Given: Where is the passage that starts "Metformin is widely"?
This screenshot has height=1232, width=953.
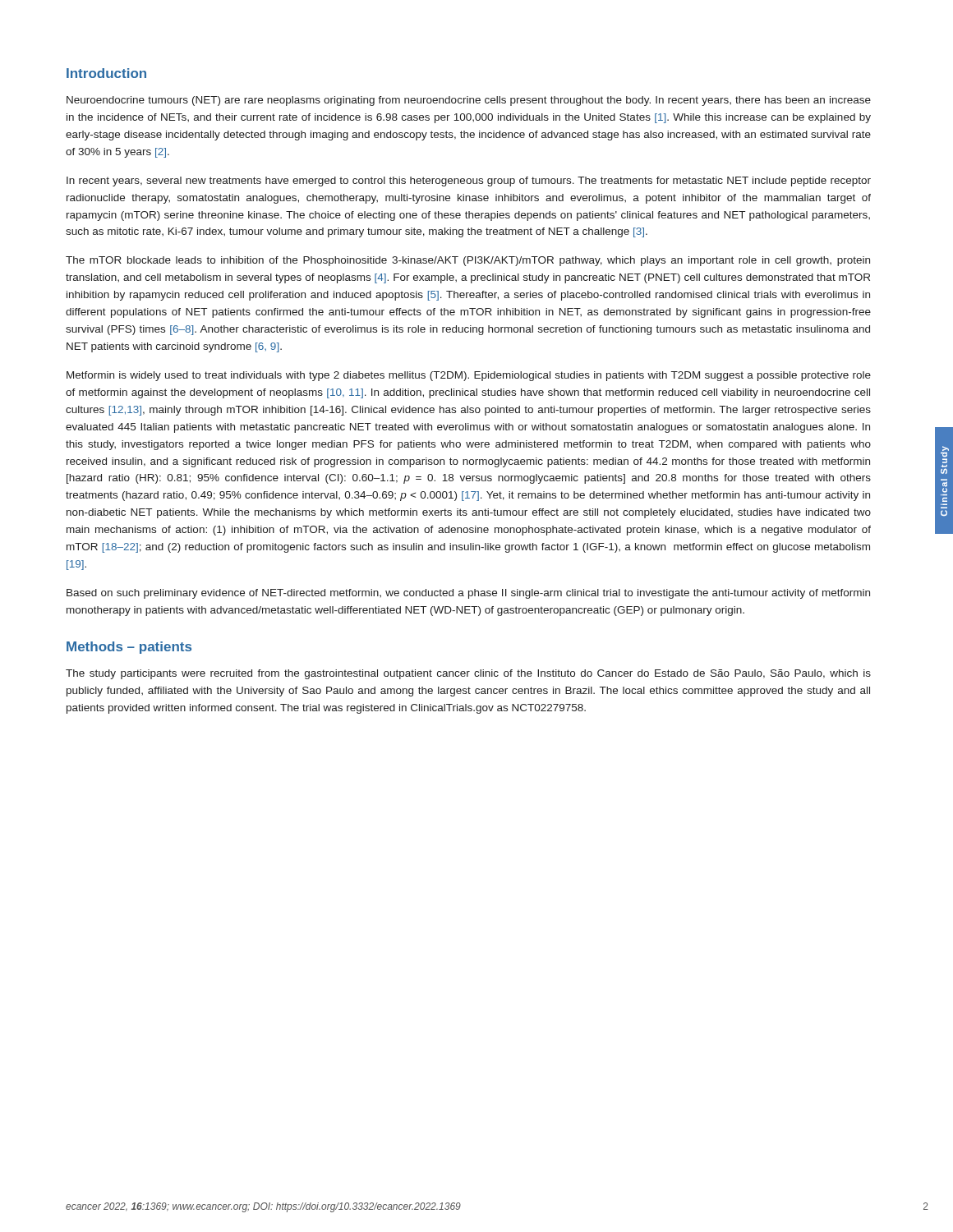Looking at the screenshot, I should pos(468,469).
